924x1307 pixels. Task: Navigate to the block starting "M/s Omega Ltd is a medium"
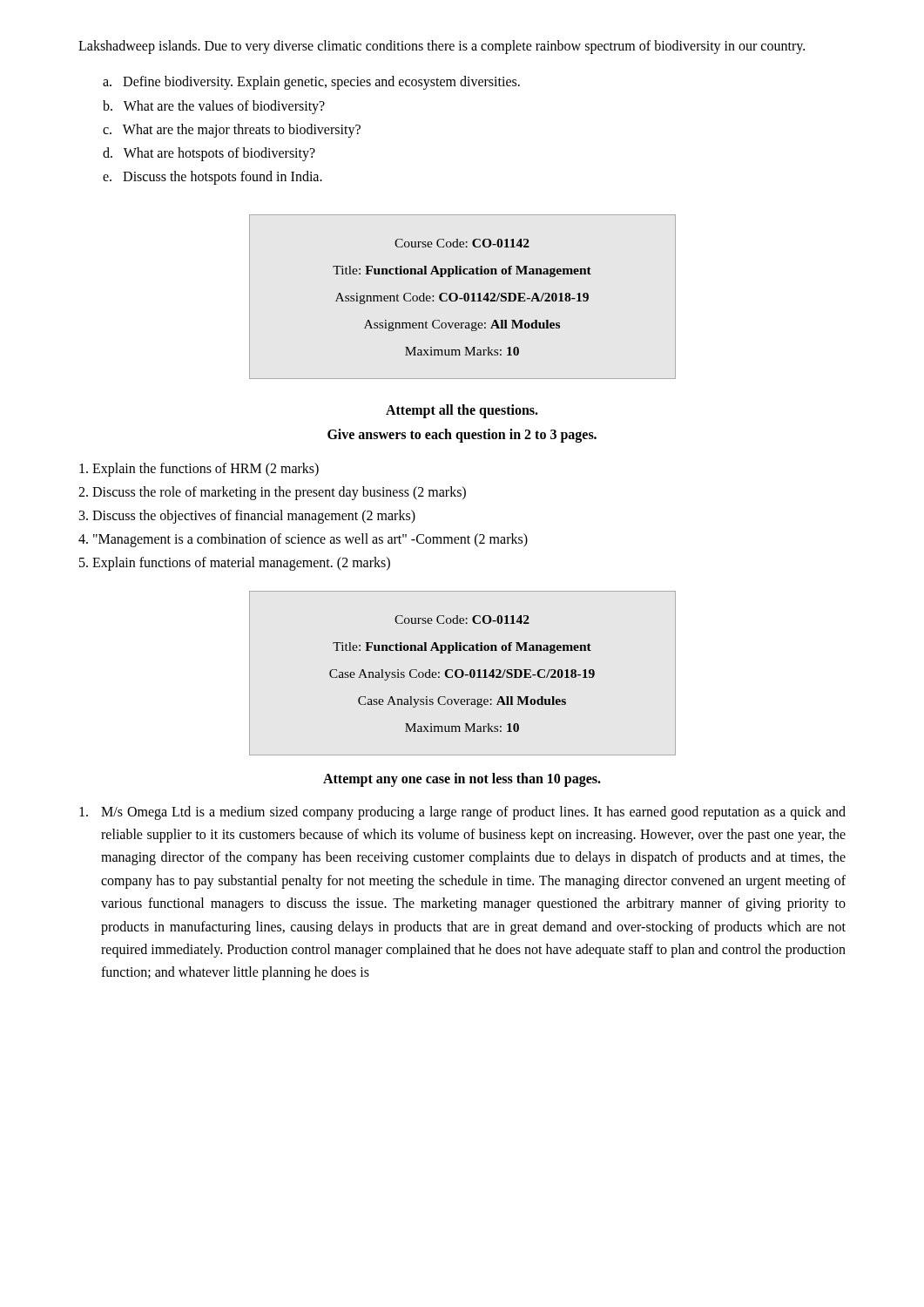point(462,892)
